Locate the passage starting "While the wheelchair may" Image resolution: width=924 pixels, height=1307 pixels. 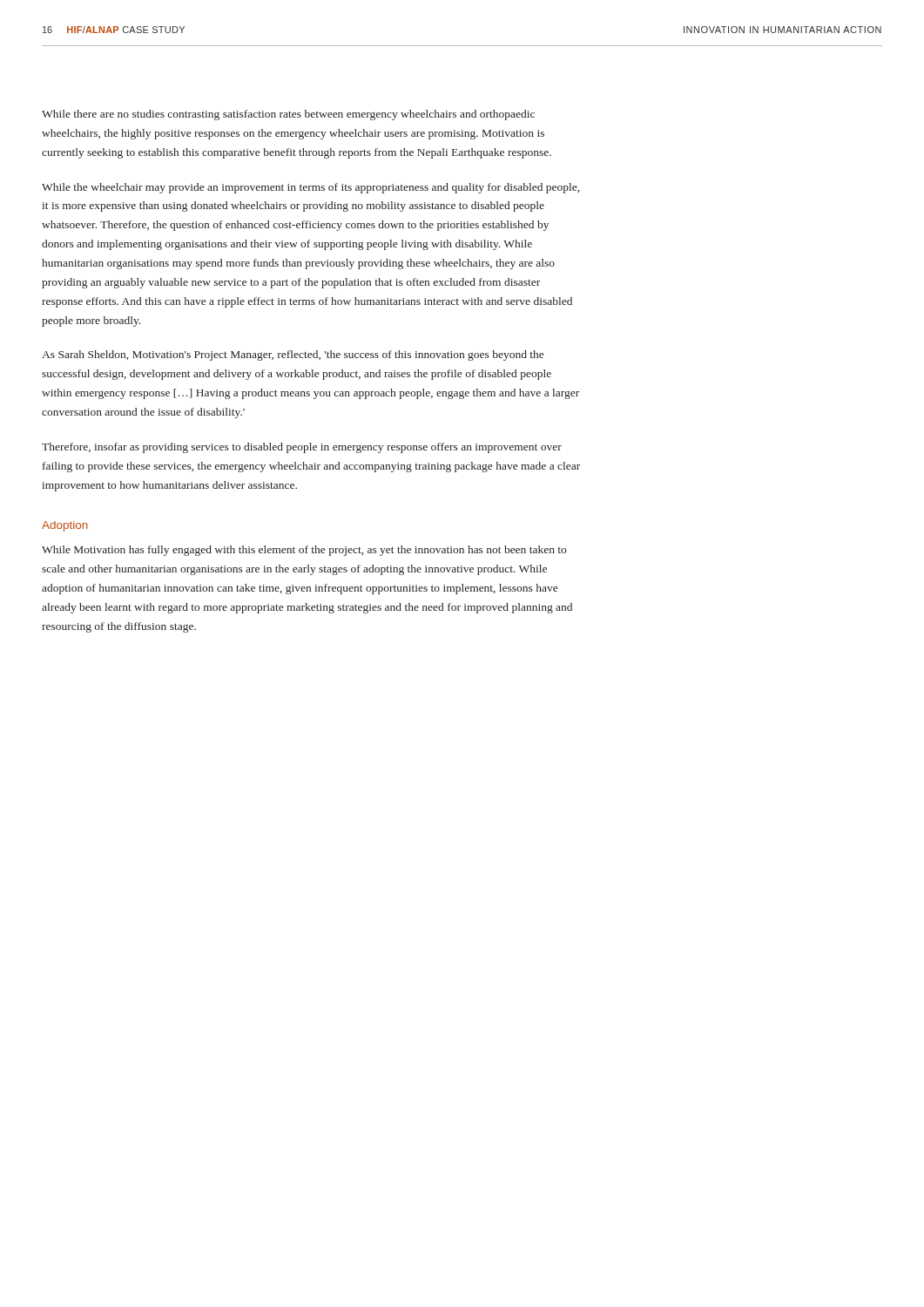(x=311, y=253)
